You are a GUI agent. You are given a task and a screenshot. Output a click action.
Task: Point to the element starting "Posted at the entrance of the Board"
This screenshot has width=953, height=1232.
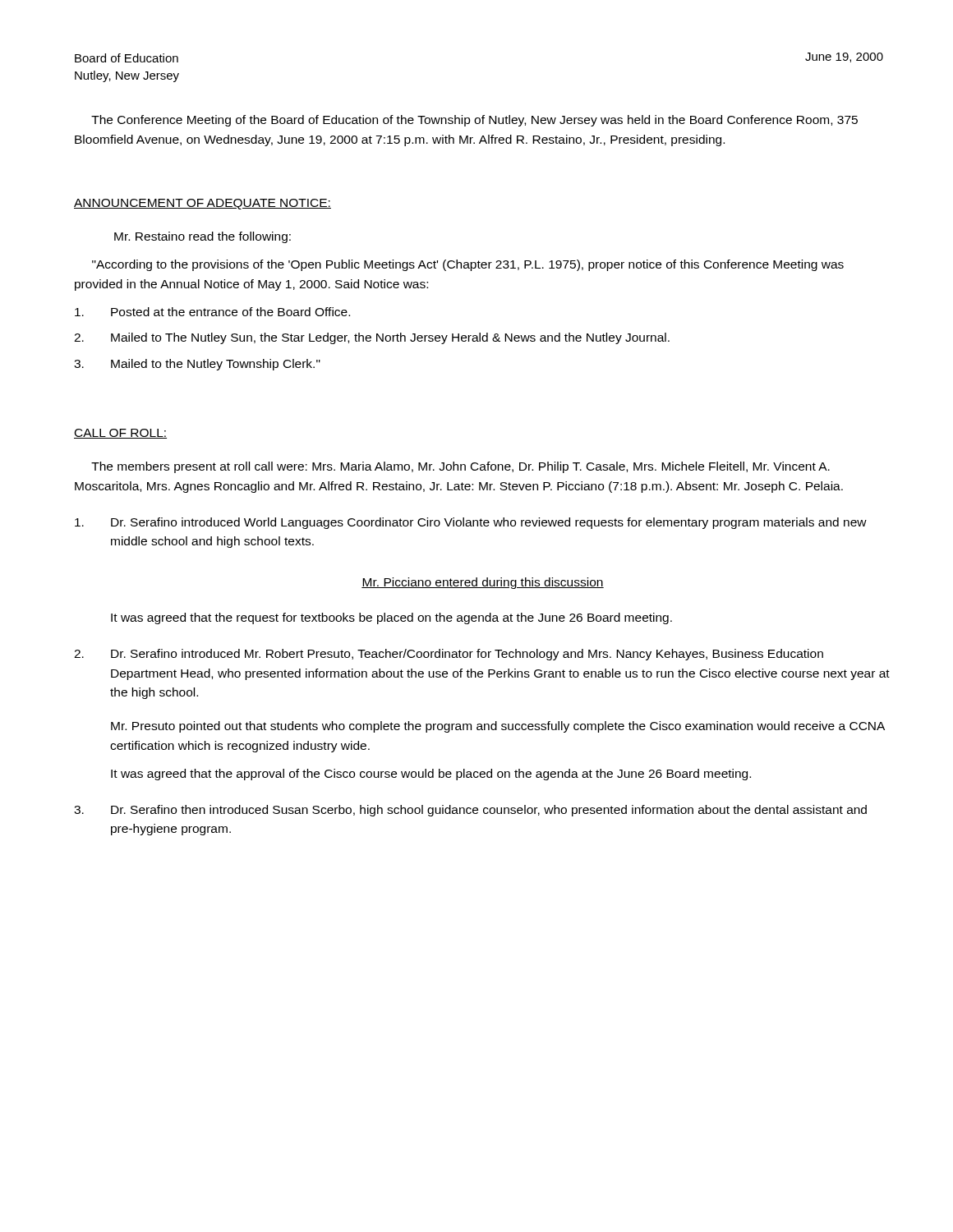212,312
